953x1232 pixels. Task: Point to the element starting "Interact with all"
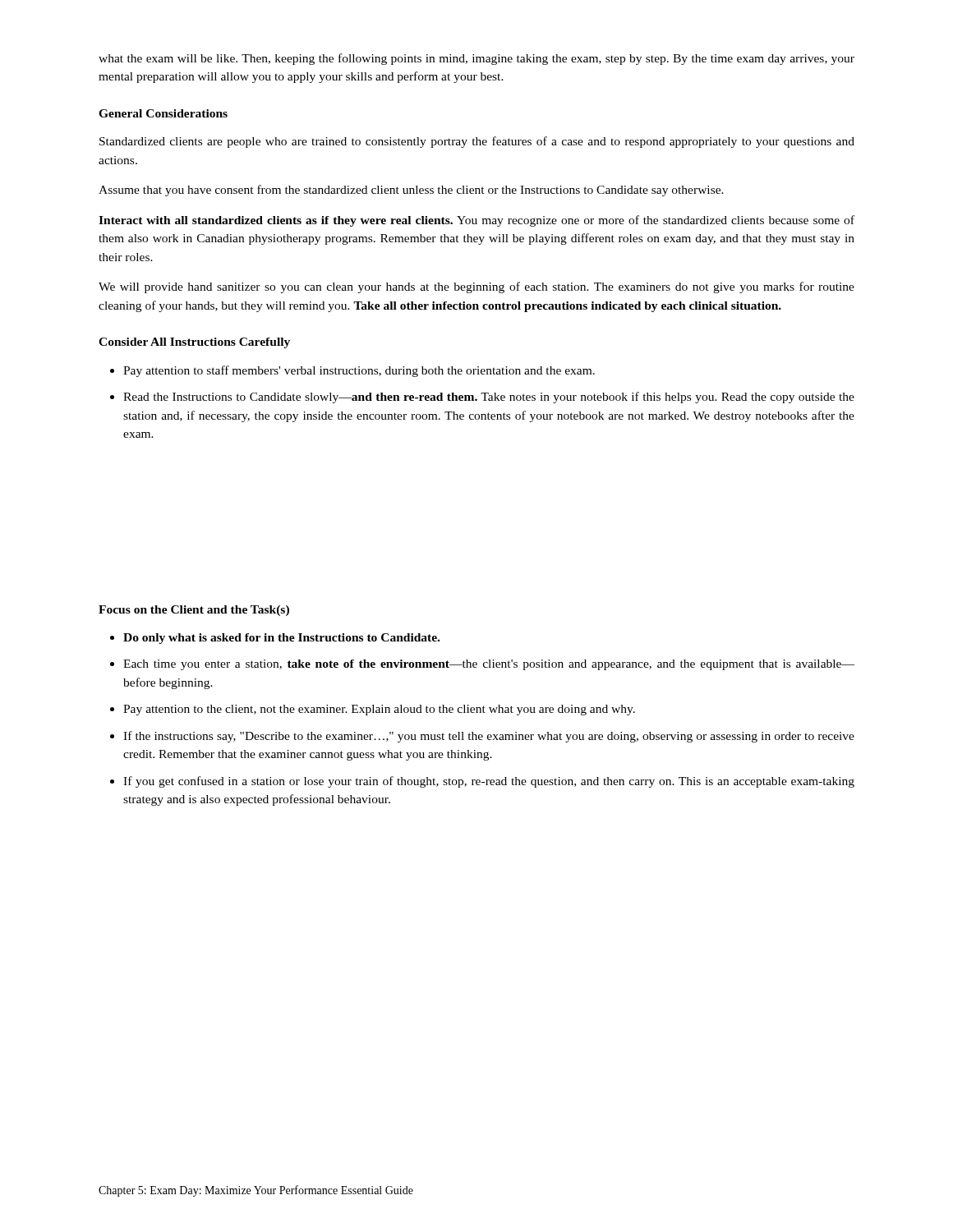coord(476,239)
